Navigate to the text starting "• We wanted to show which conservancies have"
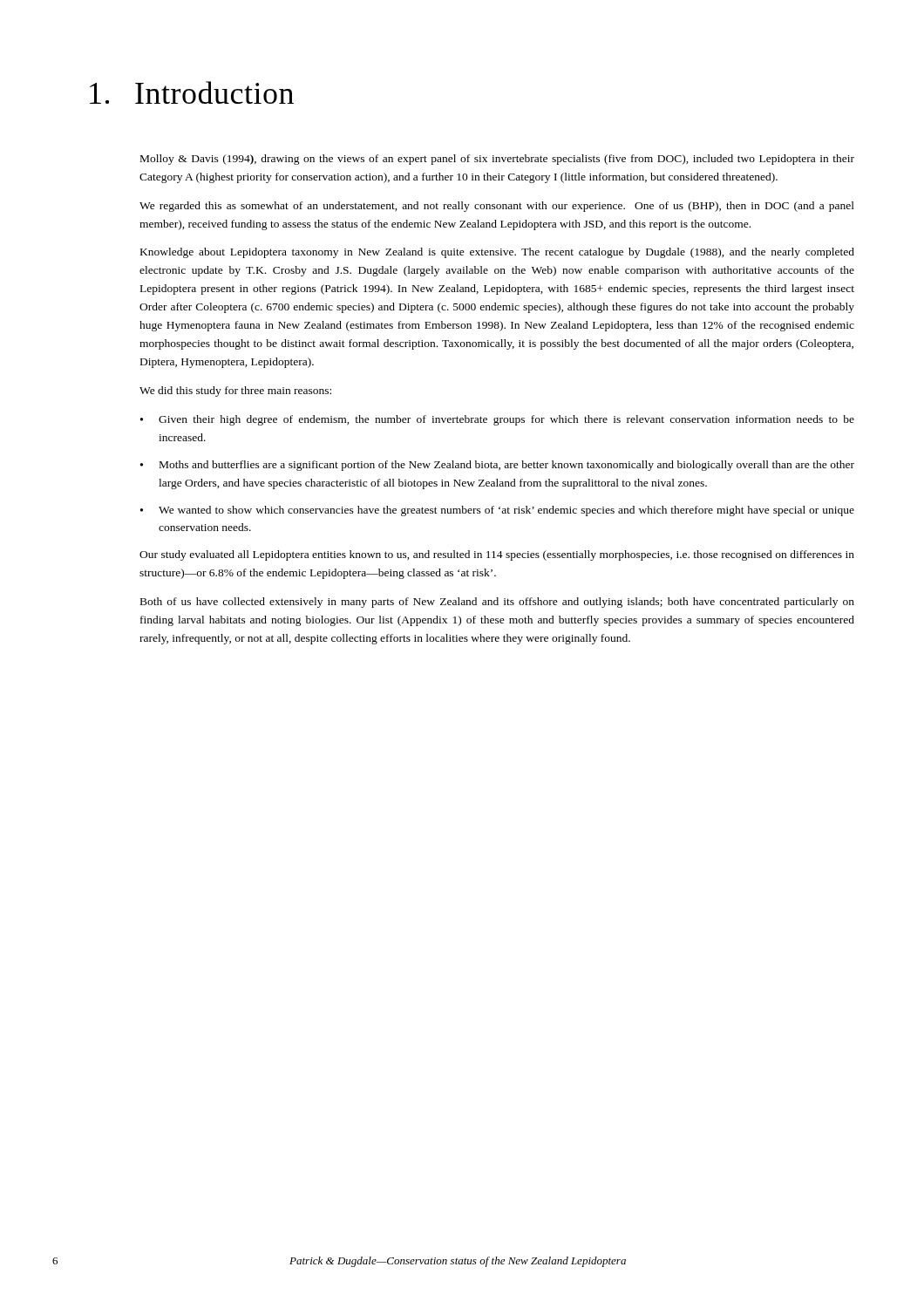This screenshot has width=924, height=1308. tap(497, 519)
